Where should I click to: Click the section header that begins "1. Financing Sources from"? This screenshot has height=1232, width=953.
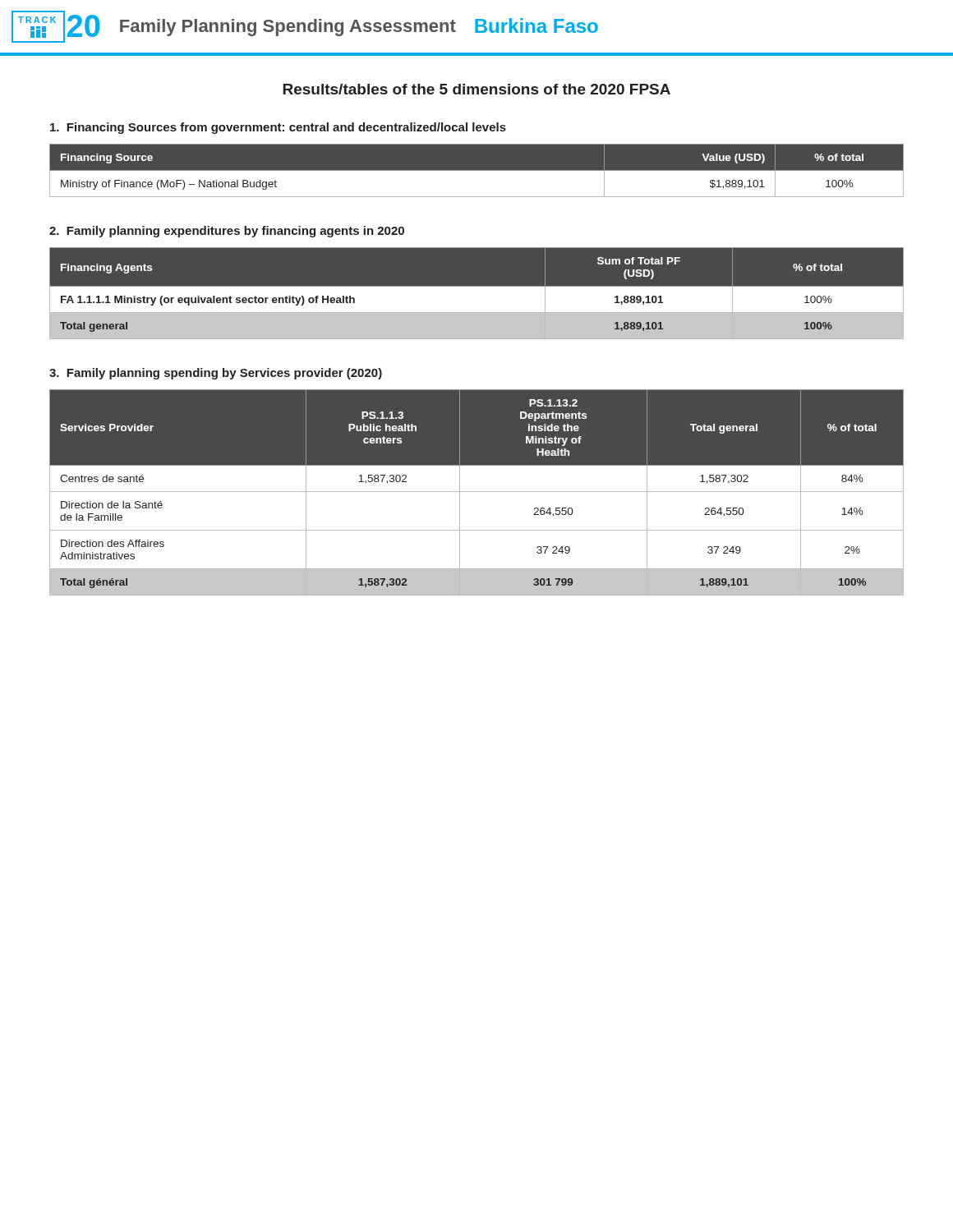tap(278, 127)
